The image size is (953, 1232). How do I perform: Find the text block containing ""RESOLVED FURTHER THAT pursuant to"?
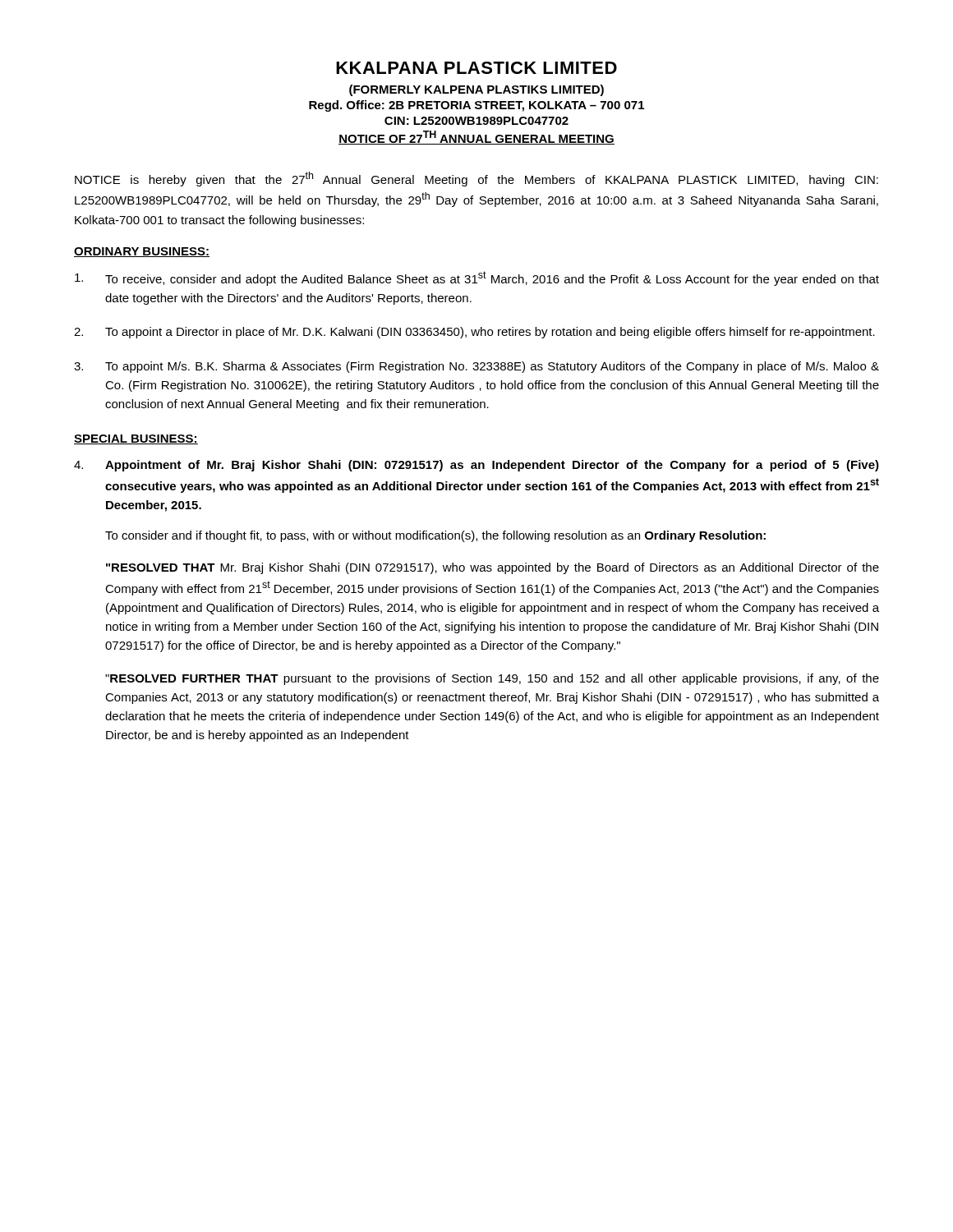pyautogui.click(x=492, y=706)
